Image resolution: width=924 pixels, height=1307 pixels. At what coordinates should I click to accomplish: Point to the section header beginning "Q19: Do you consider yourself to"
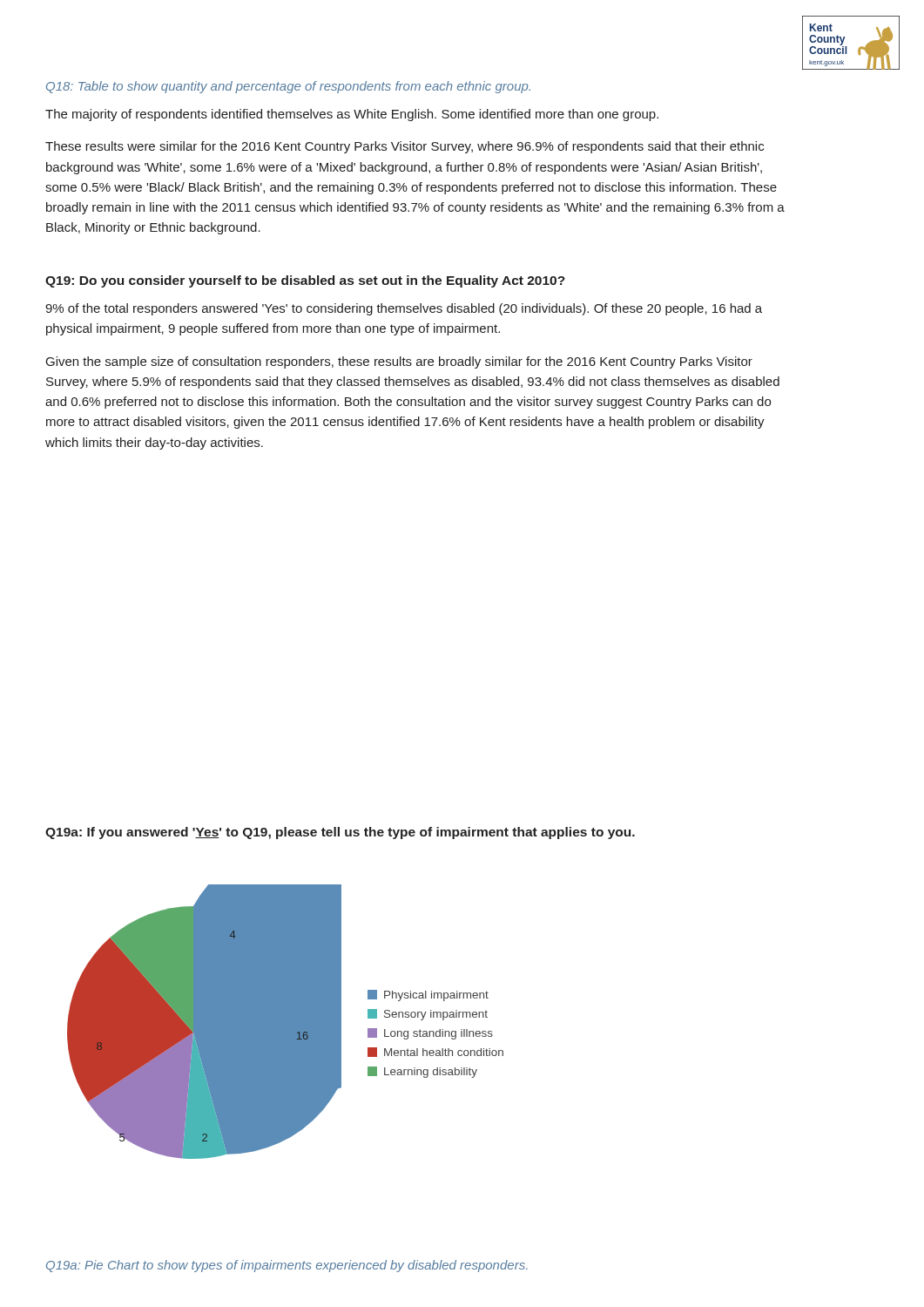pyautogui.click(x=305, y=280)
